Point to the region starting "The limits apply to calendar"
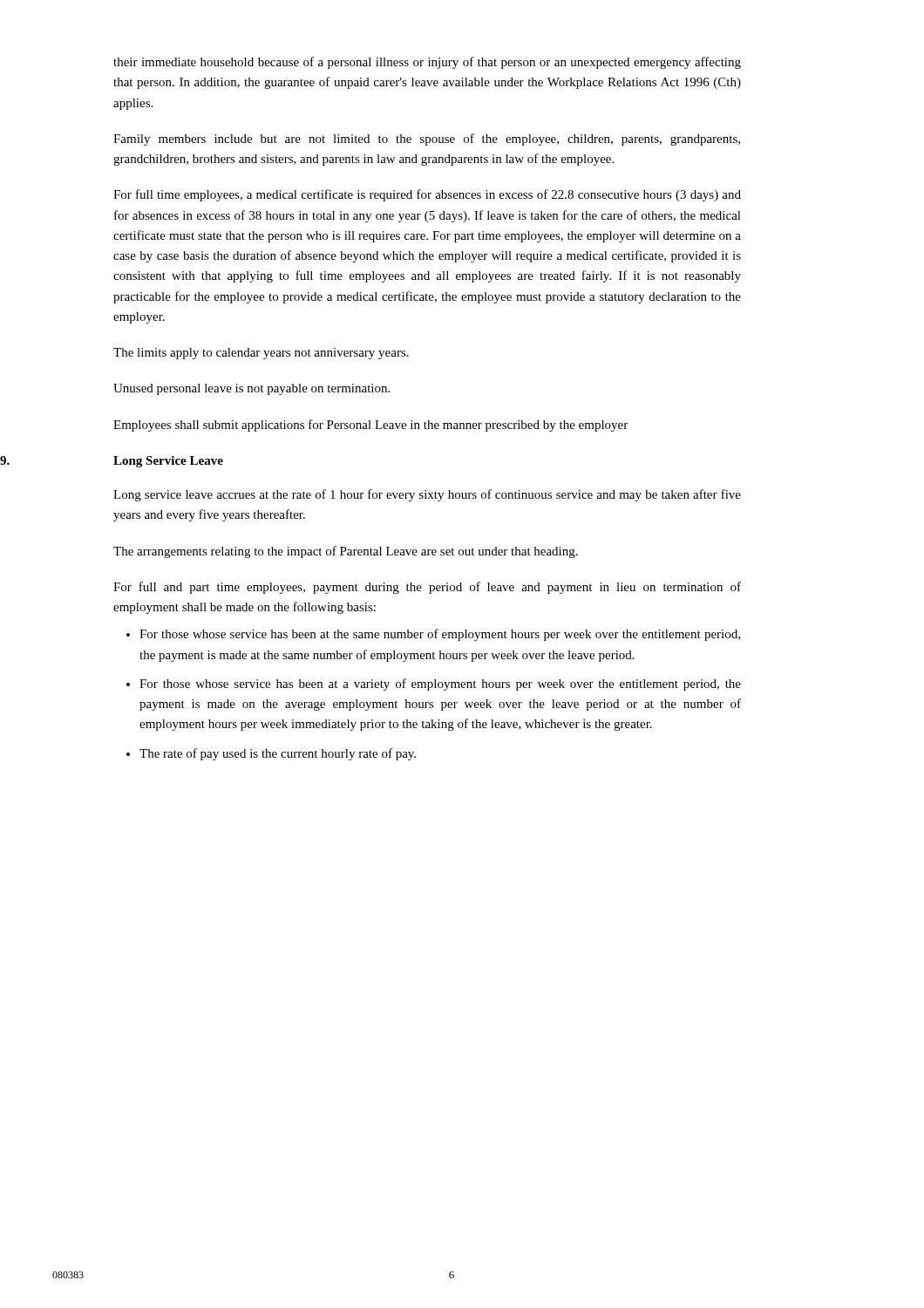This screenshot has width=924, height=1308. point(261,352)
